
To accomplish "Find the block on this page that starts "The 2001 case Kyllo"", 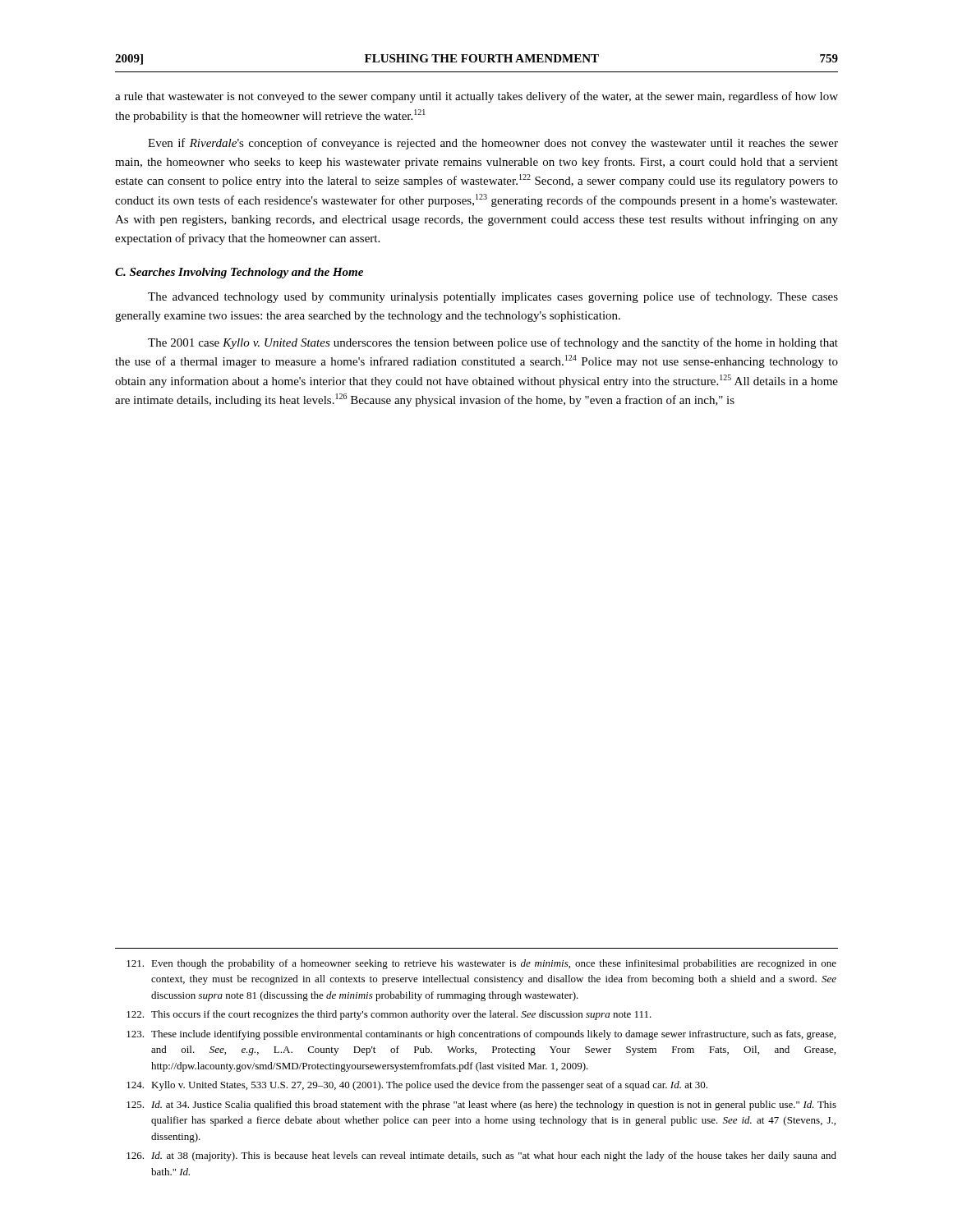I will 476,371.
